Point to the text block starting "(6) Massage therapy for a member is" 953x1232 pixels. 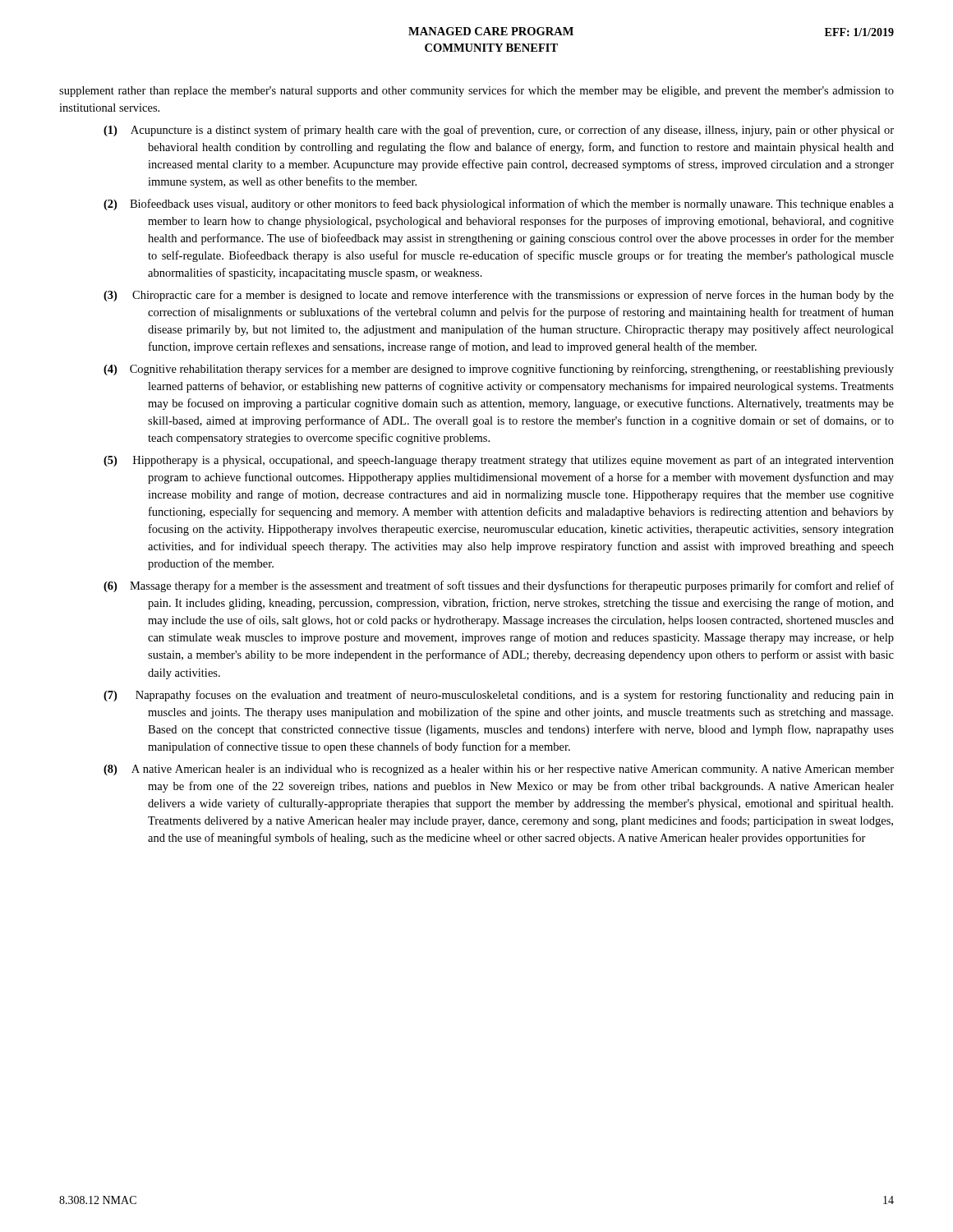pyautogui.click(x=476, y=629)
